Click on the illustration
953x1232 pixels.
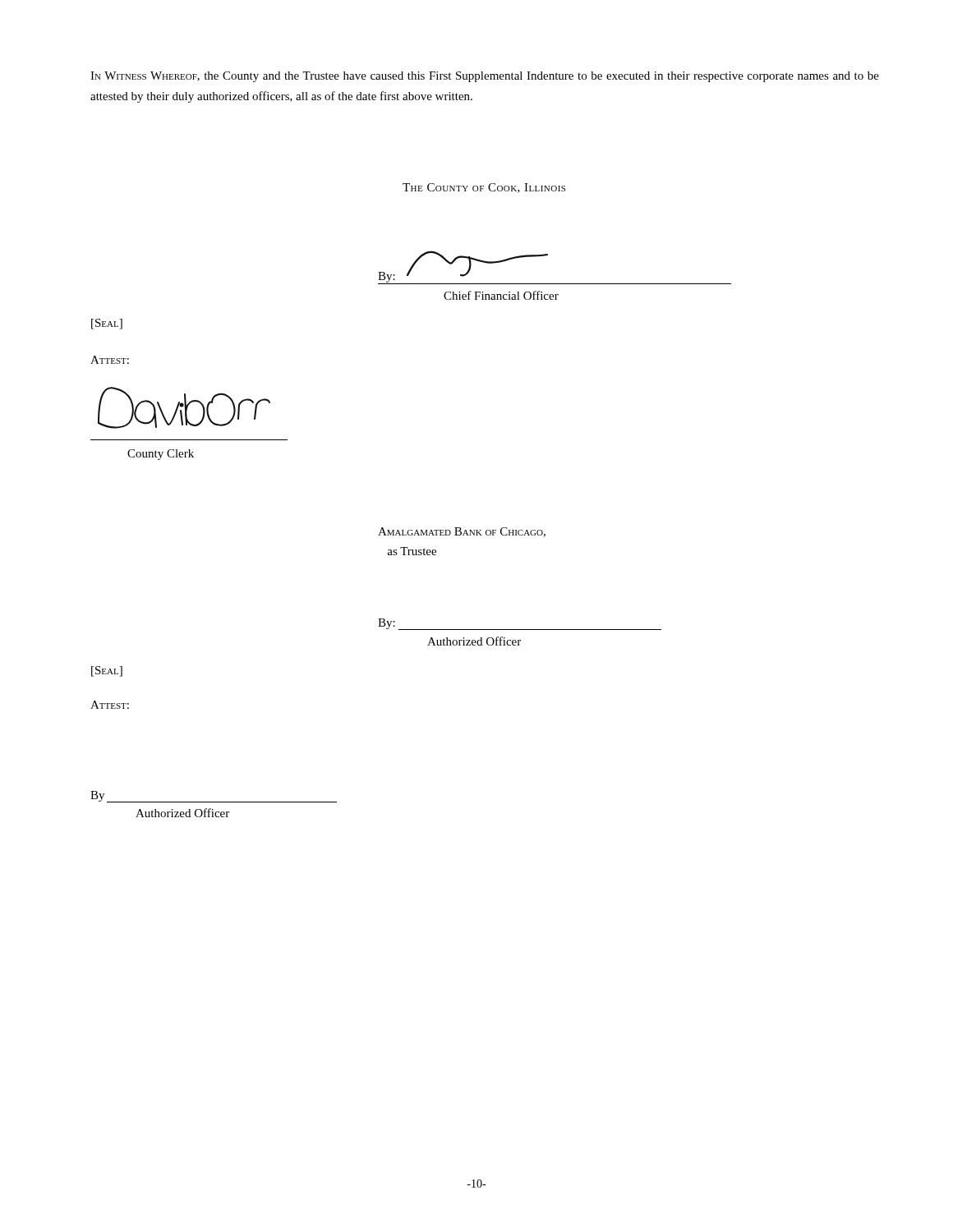(x=185, y=404)
